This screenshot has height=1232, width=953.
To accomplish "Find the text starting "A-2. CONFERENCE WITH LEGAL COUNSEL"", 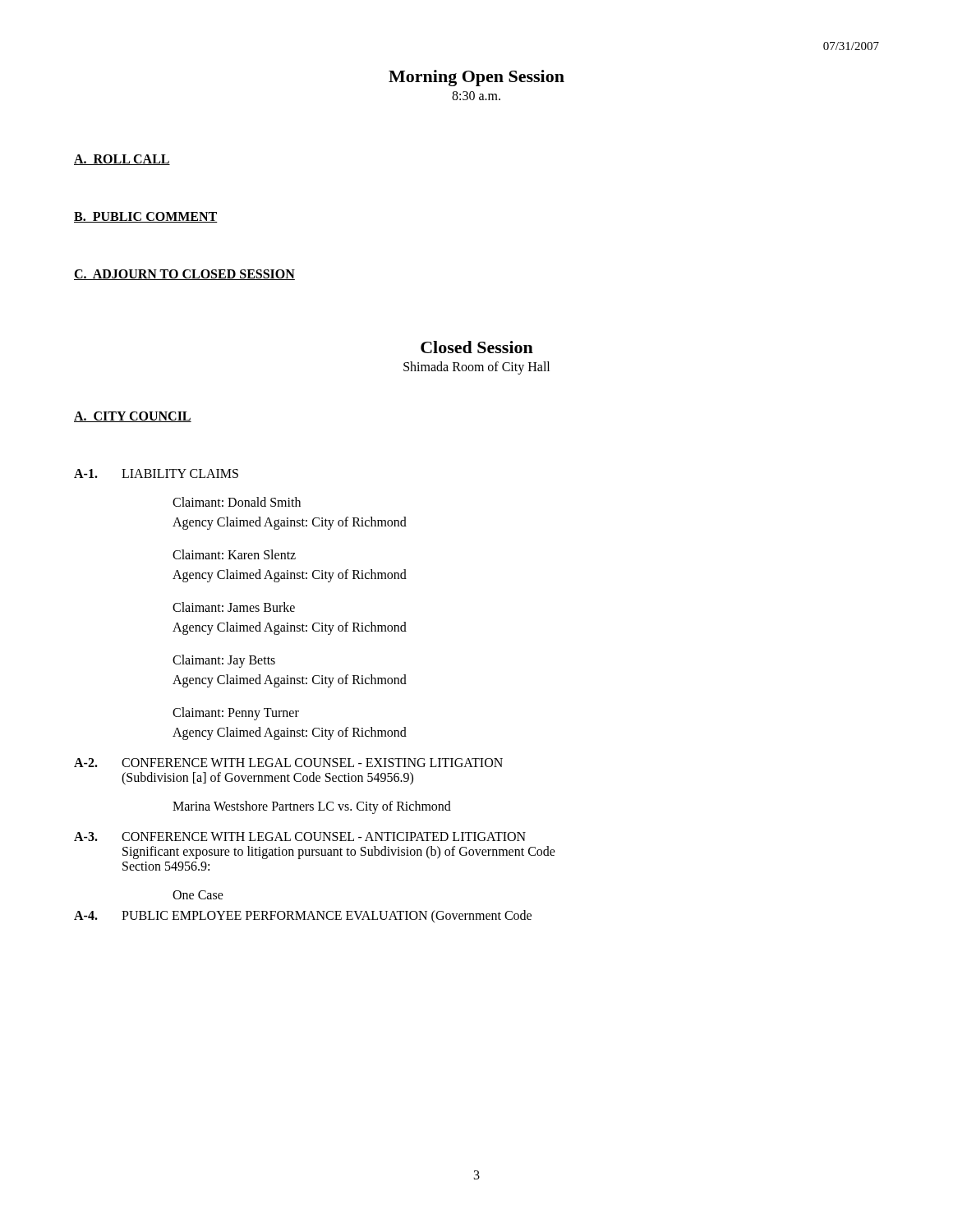I will click(x=476, y=770).
